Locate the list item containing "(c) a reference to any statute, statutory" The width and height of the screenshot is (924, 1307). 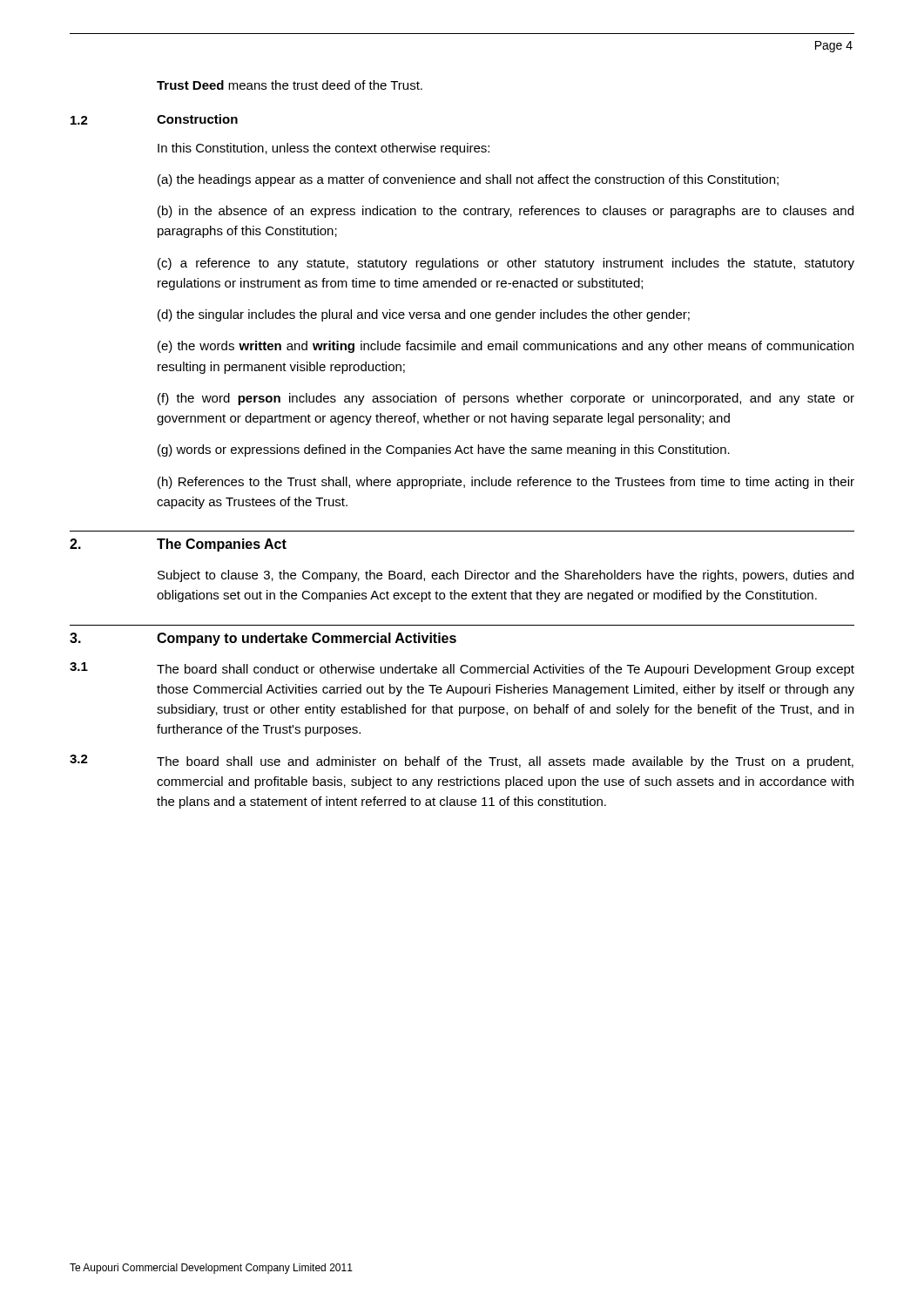[x=506, y=272]
